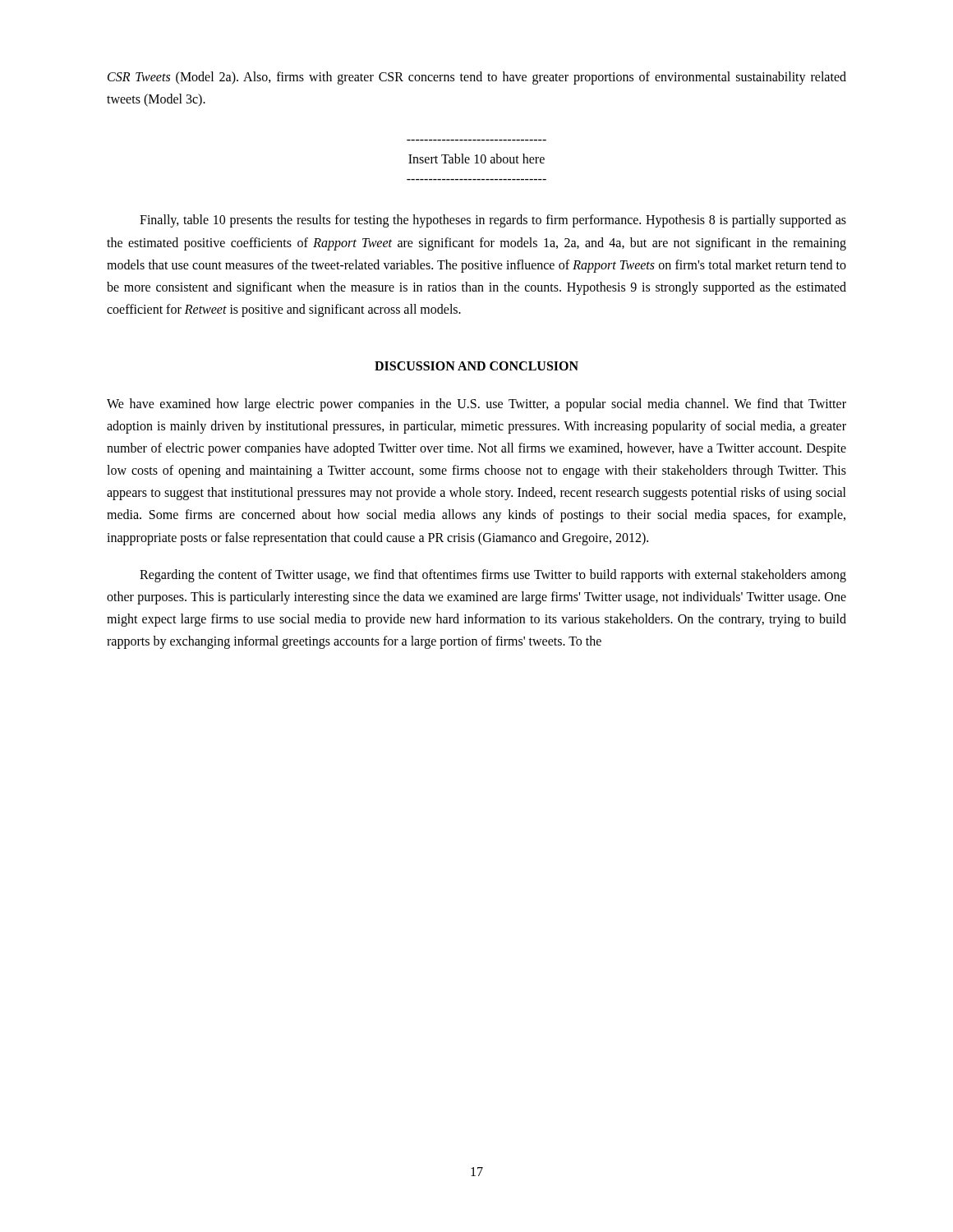953x1232 pixels.
Task: Click on the text block starting "We have examined how"
Action: 476,470
